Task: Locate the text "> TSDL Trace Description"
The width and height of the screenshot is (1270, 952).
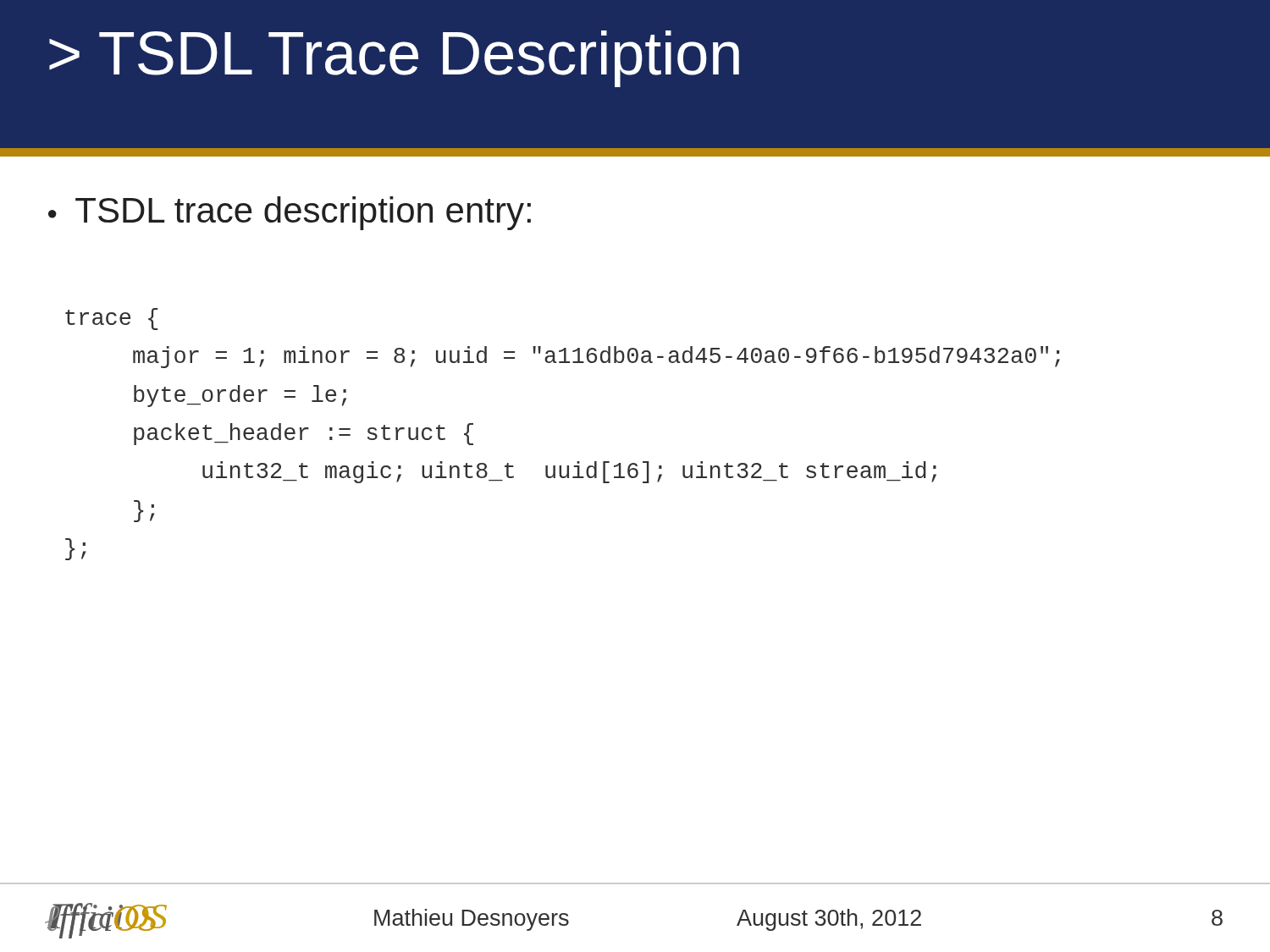Action: tap(395, 53)
